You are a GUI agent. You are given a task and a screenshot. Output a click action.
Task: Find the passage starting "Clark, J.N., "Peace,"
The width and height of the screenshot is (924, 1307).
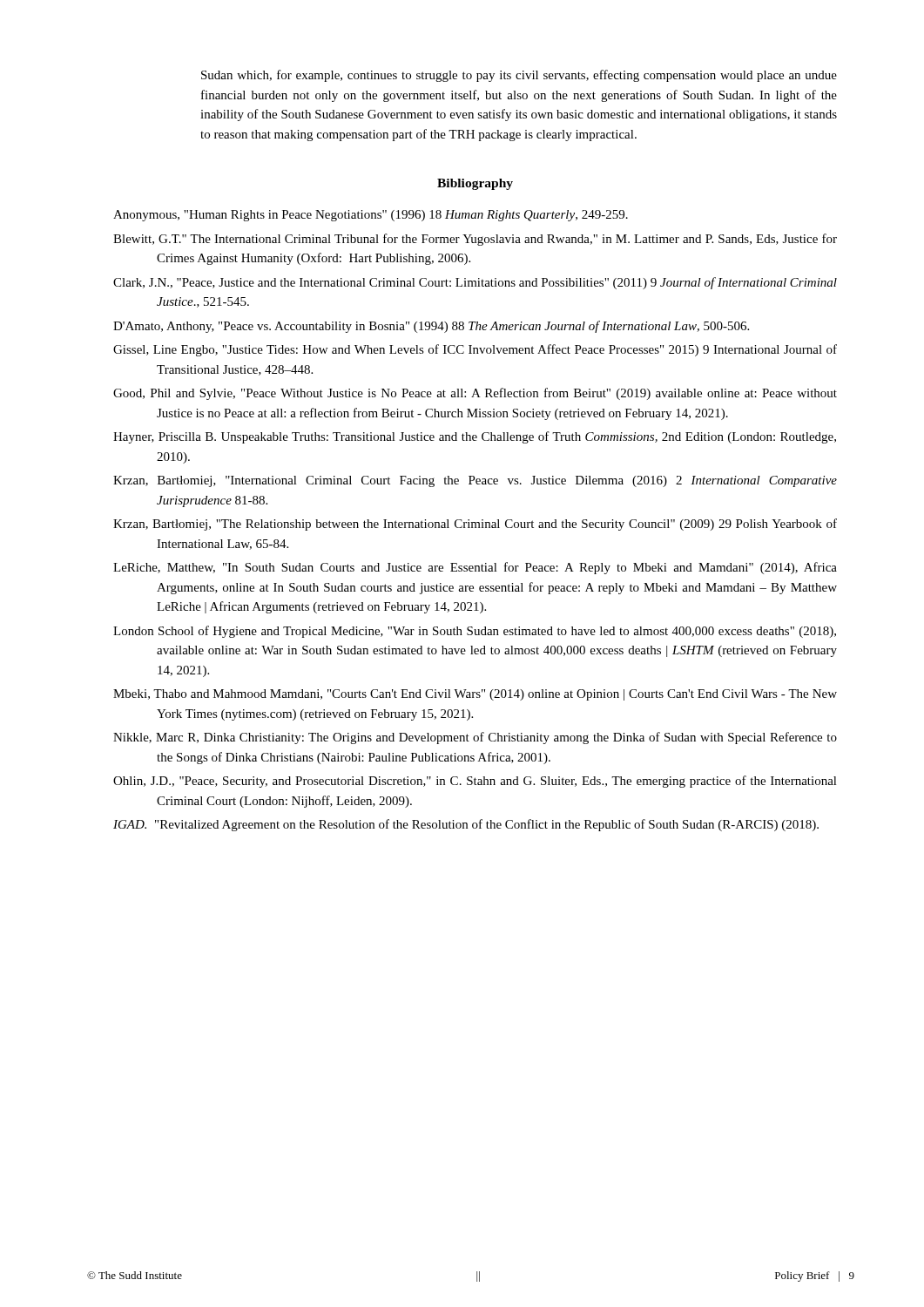click(475, 292)
